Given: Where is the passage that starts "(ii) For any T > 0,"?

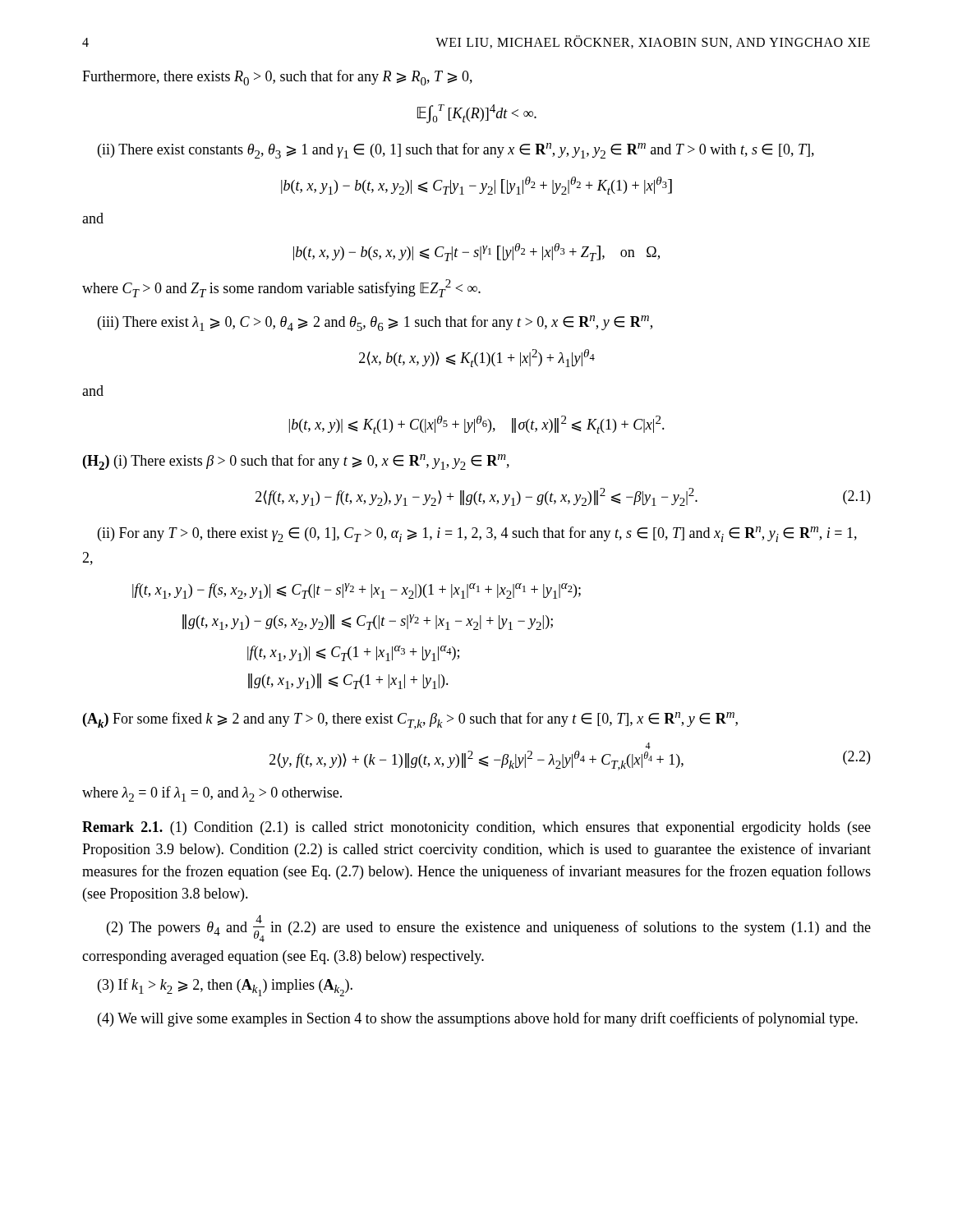Looking at the screenshot, I should tap(470, 544).
